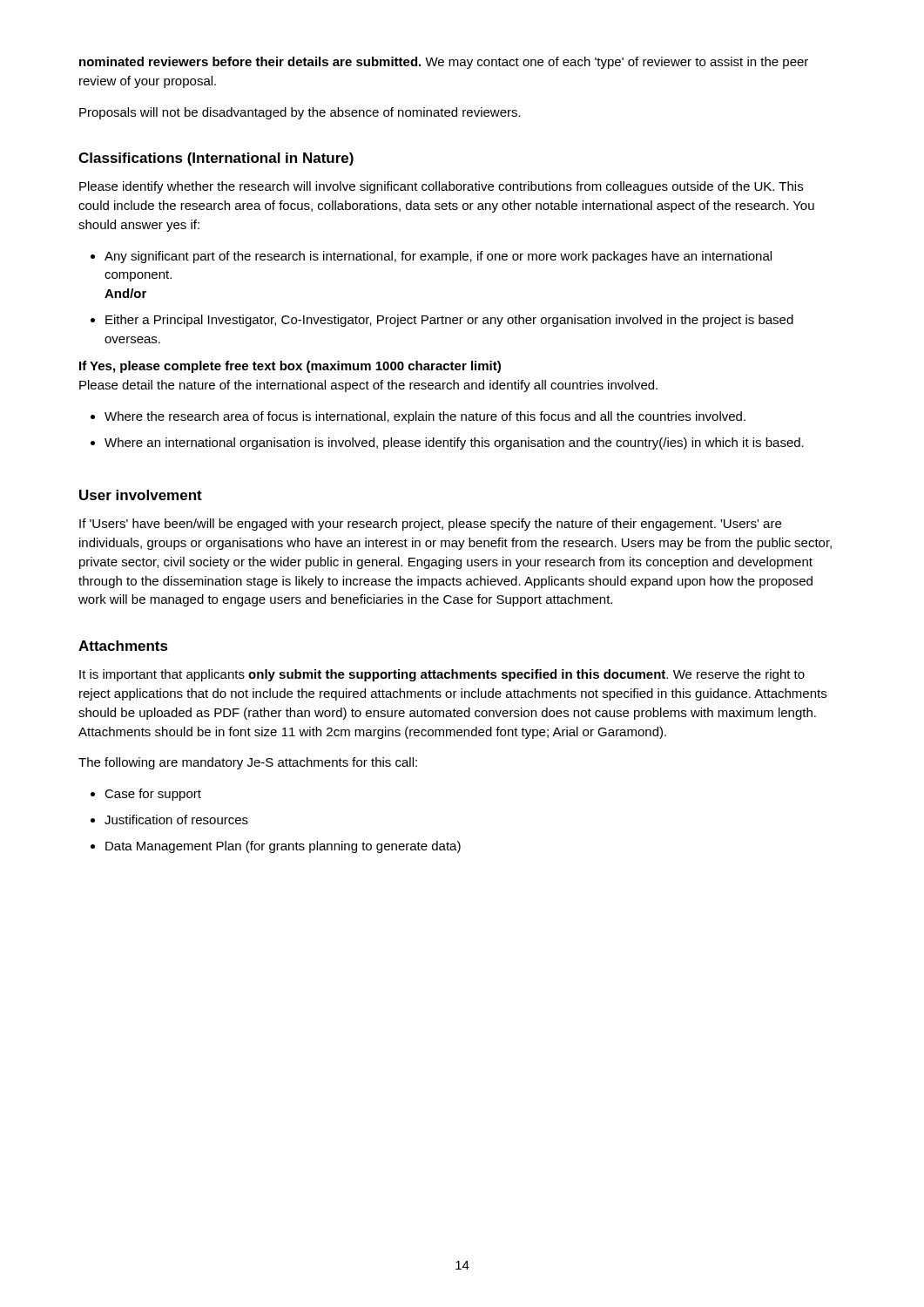The width and height of the screenshot is (924, 1307).
Task: Point to the block beginning "If 'Users' have been/will"
Action: pyautogui.click(x=456, y=562)
